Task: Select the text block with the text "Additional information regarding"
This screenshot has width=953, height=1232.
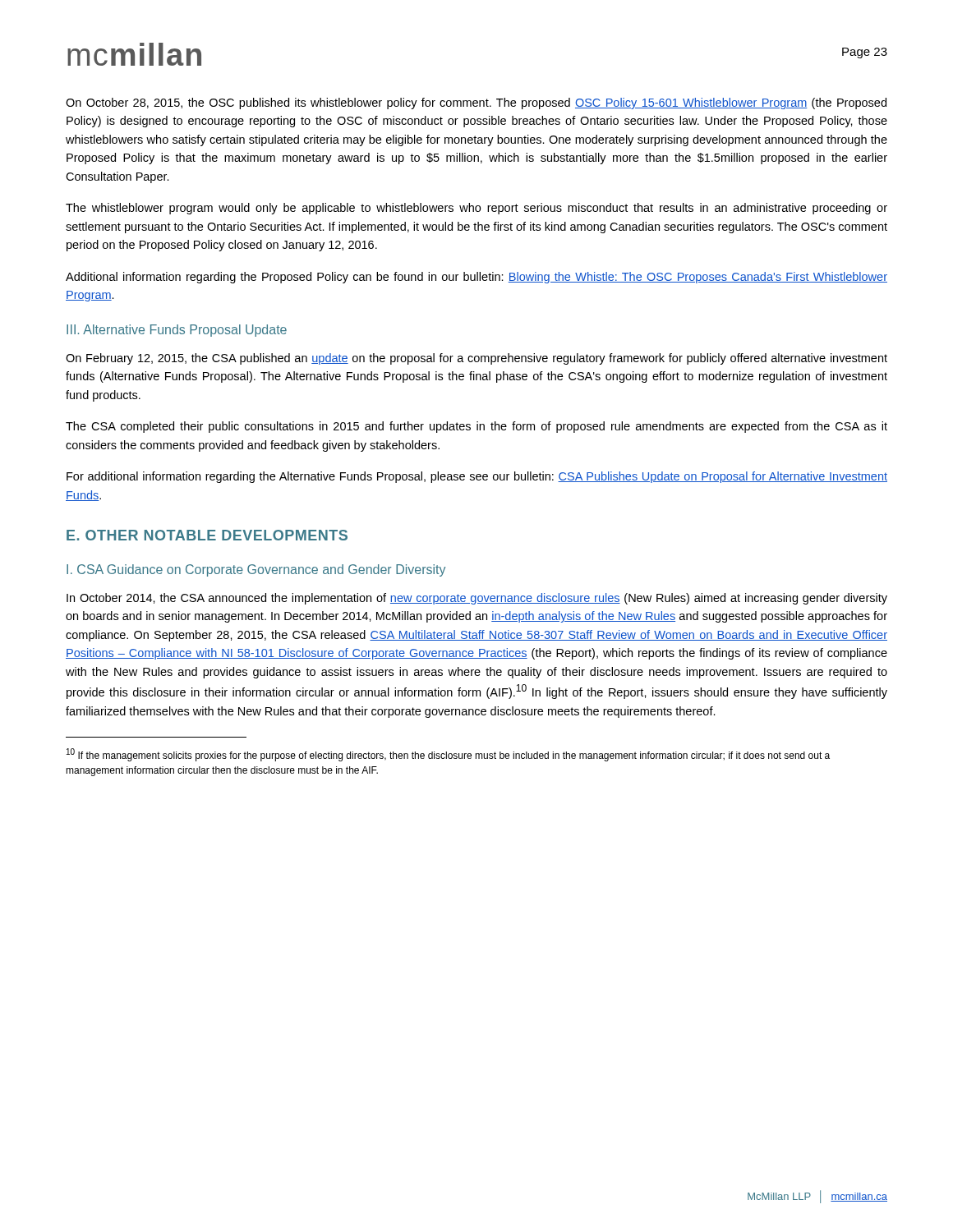Action: pyautogui.click(x=476, y=286)
